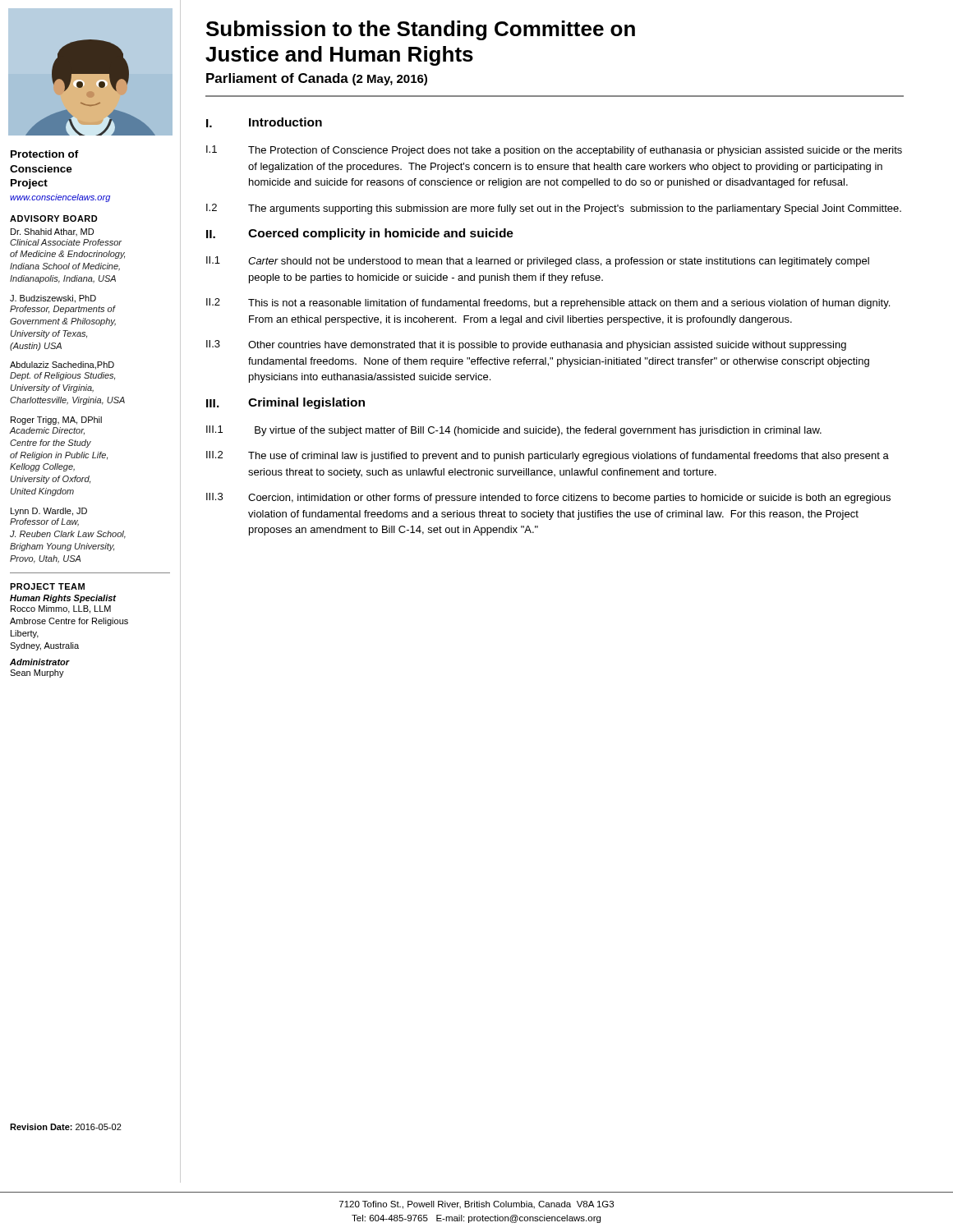953x1232 pixels.
Task: Locate the region starting "I. Introduction"
Action: (264, 123)
